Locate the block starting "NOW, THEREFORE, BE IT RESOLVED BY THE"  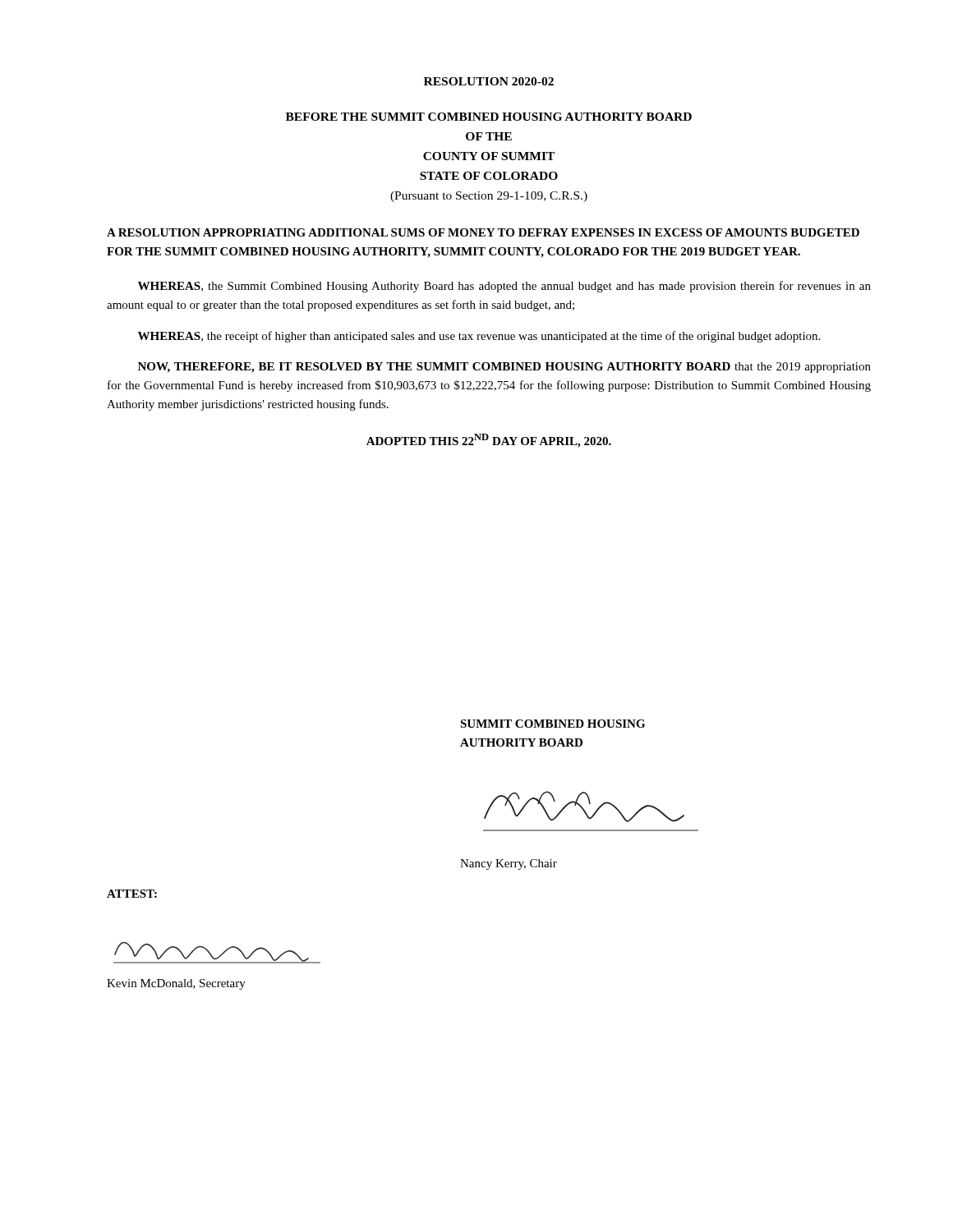click(489, 385)
